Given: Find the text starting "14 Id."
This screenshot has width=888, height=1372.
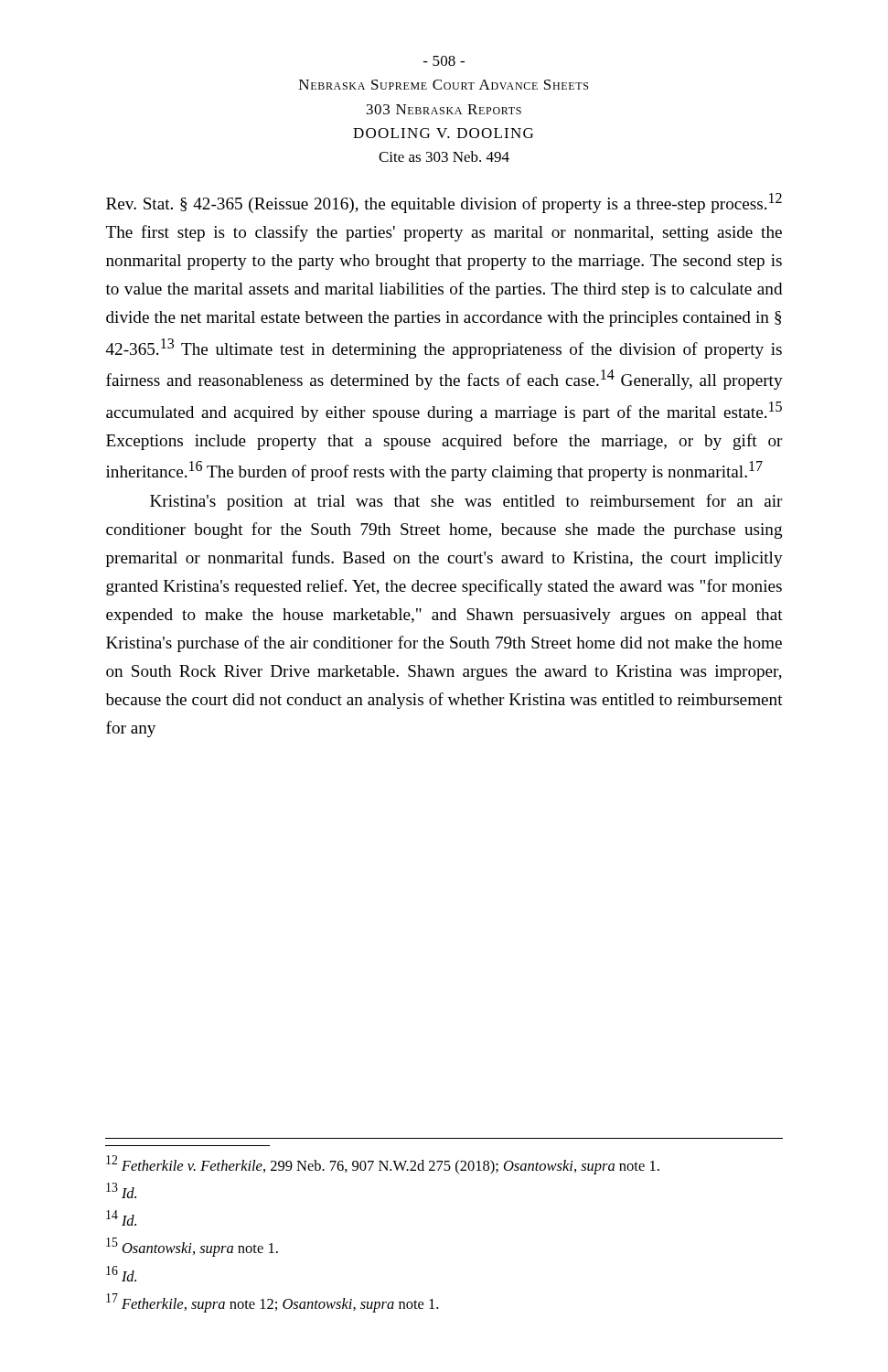Looking at the screenshot, I should click(121, 1218).
